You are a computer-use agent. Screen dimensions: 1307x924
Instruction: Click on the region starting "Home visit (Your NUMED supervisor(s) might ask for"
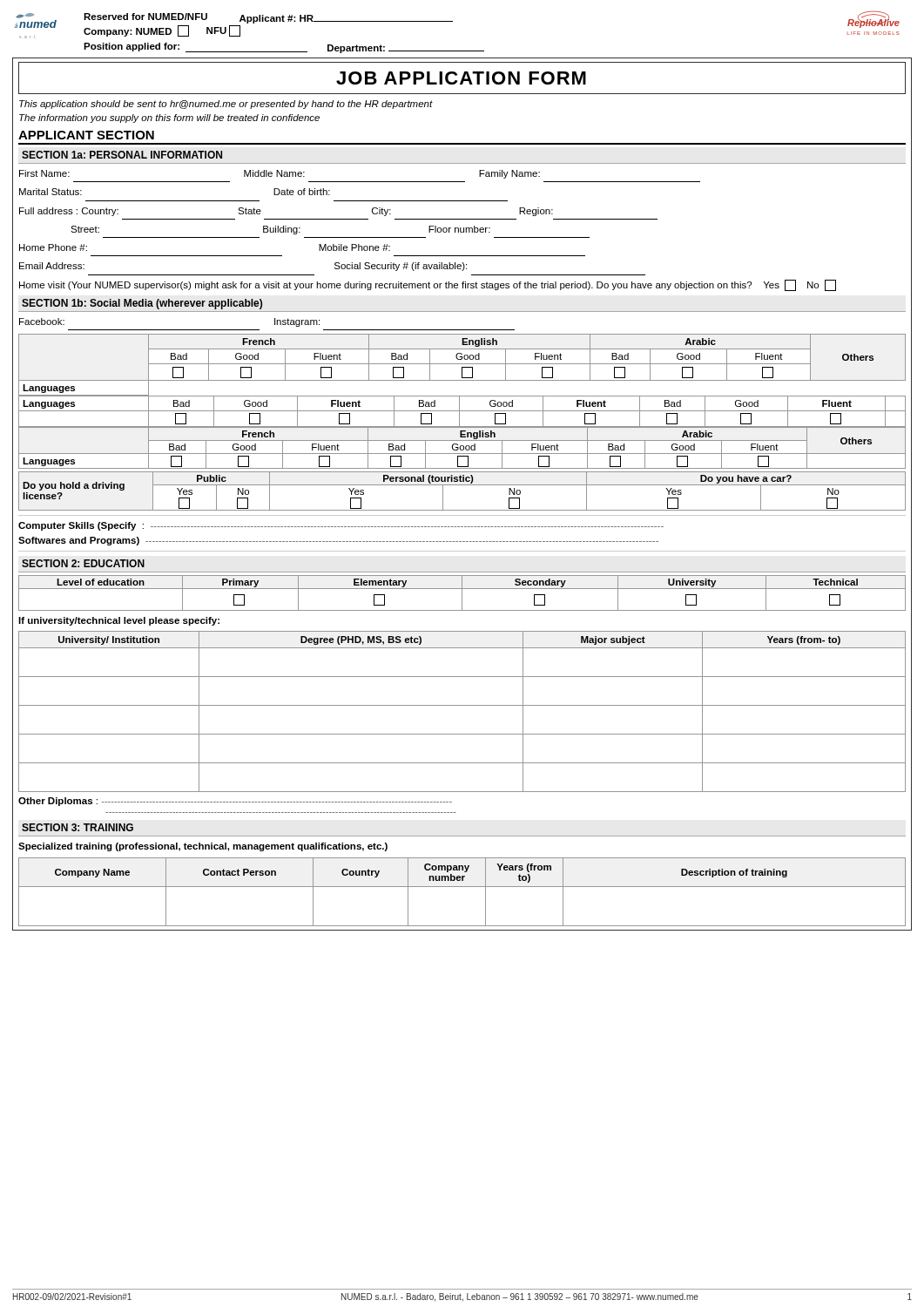[x=427, y=285]
